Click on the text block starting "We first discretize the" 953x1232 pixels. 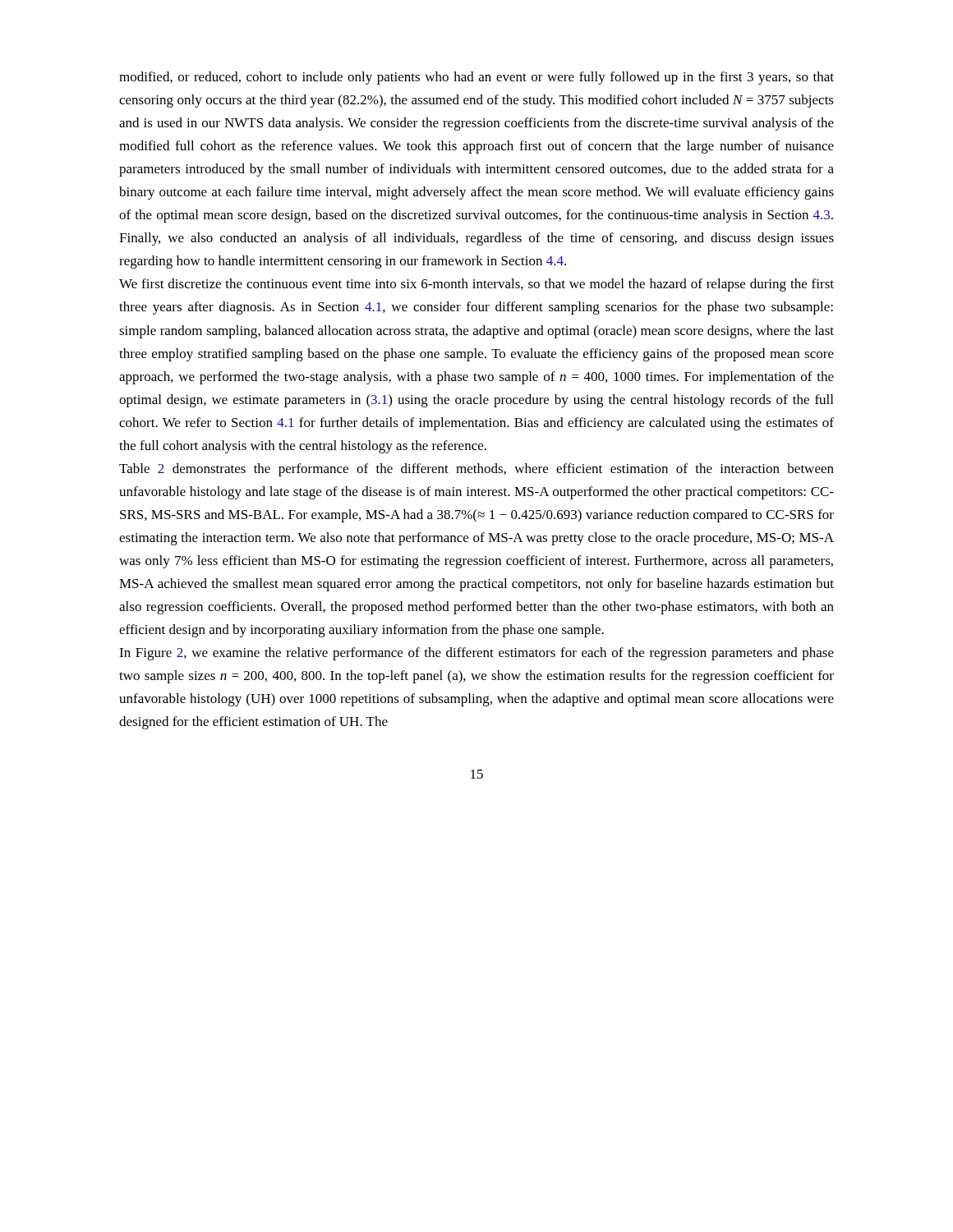tap(476, 365)
